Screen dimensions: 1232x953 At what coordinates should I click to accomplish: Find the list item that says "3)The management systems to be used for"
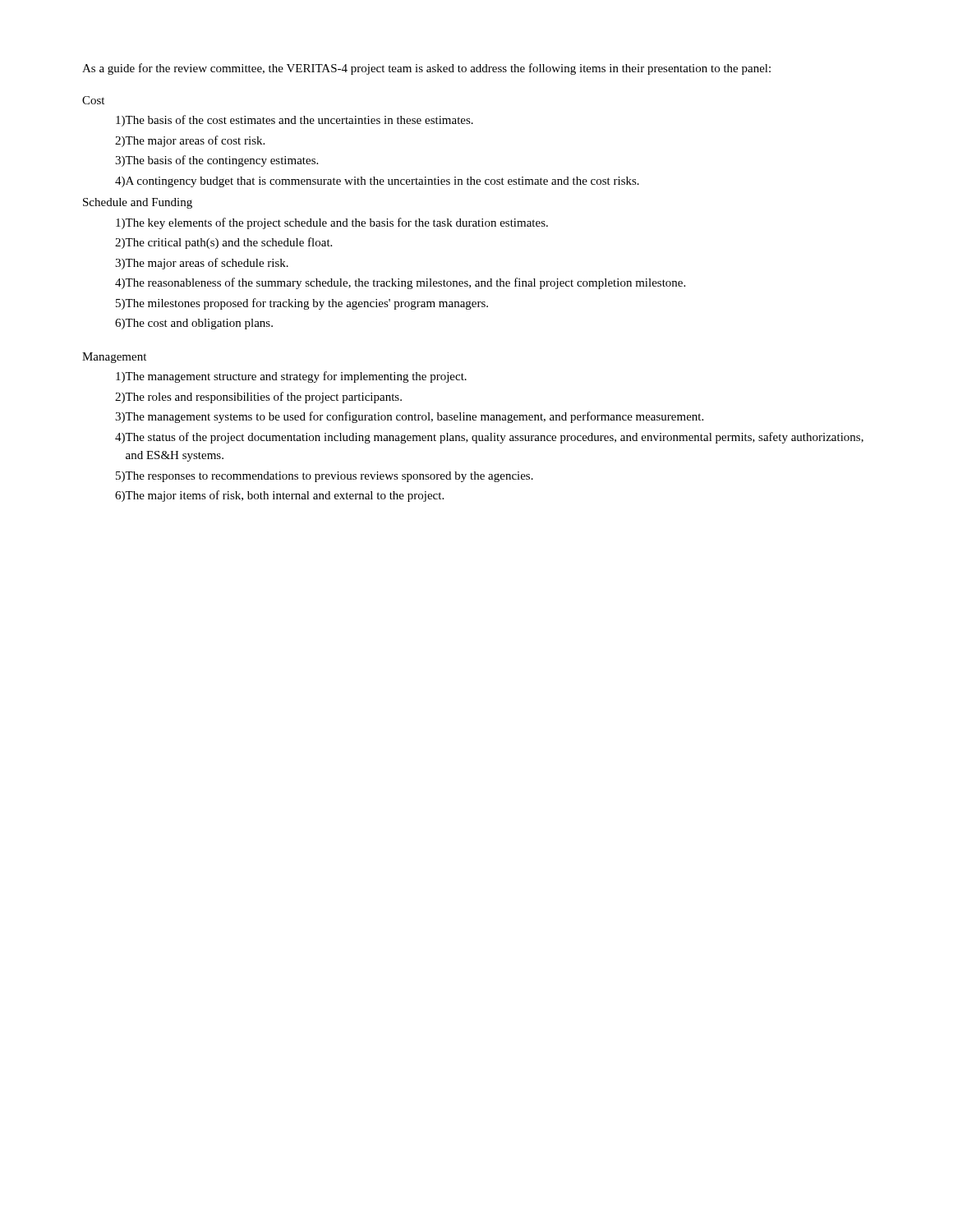(476, 417)
